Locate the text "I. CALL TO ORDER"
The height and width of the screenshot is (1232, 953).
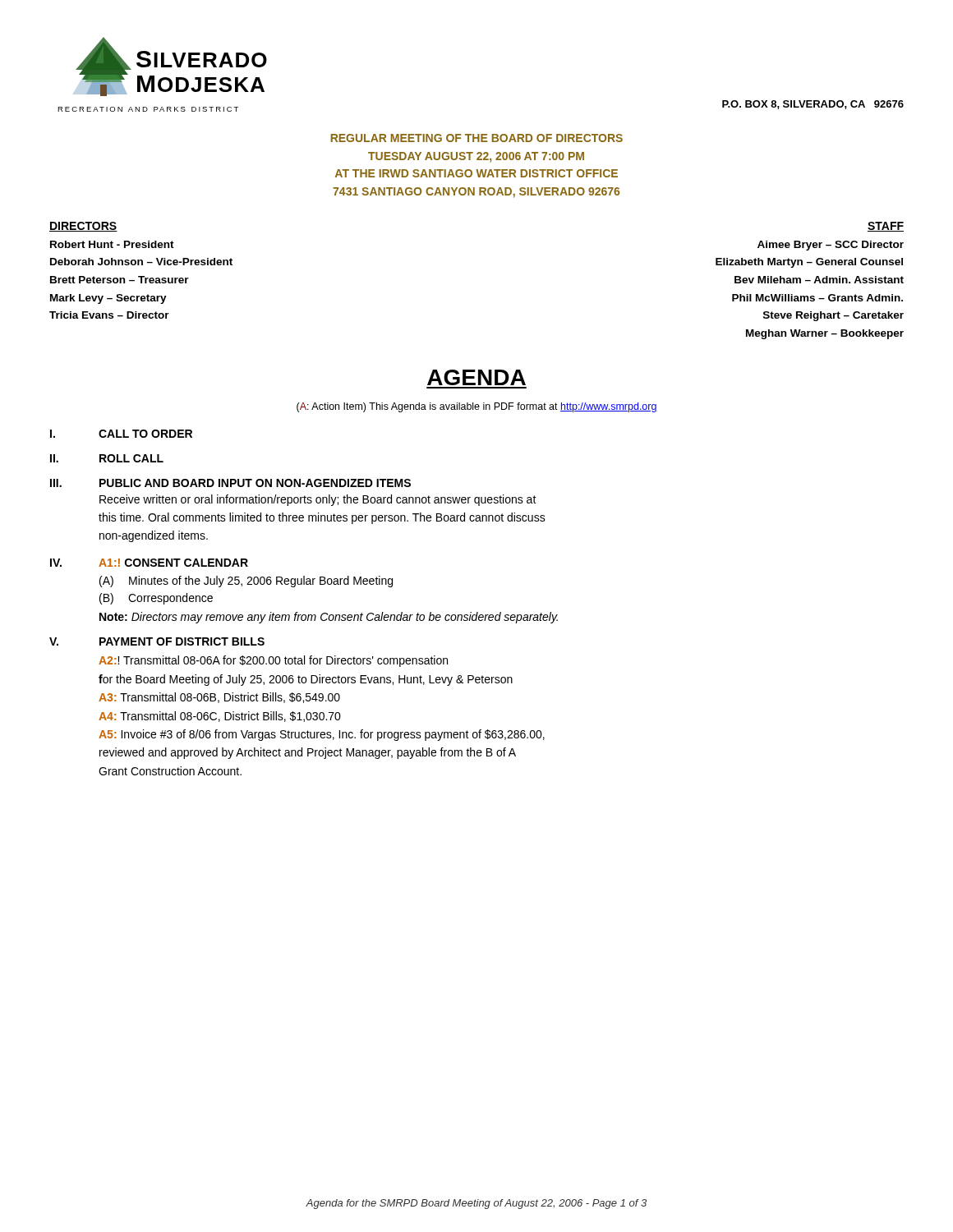pyautogui.click(x=121, y=434)
